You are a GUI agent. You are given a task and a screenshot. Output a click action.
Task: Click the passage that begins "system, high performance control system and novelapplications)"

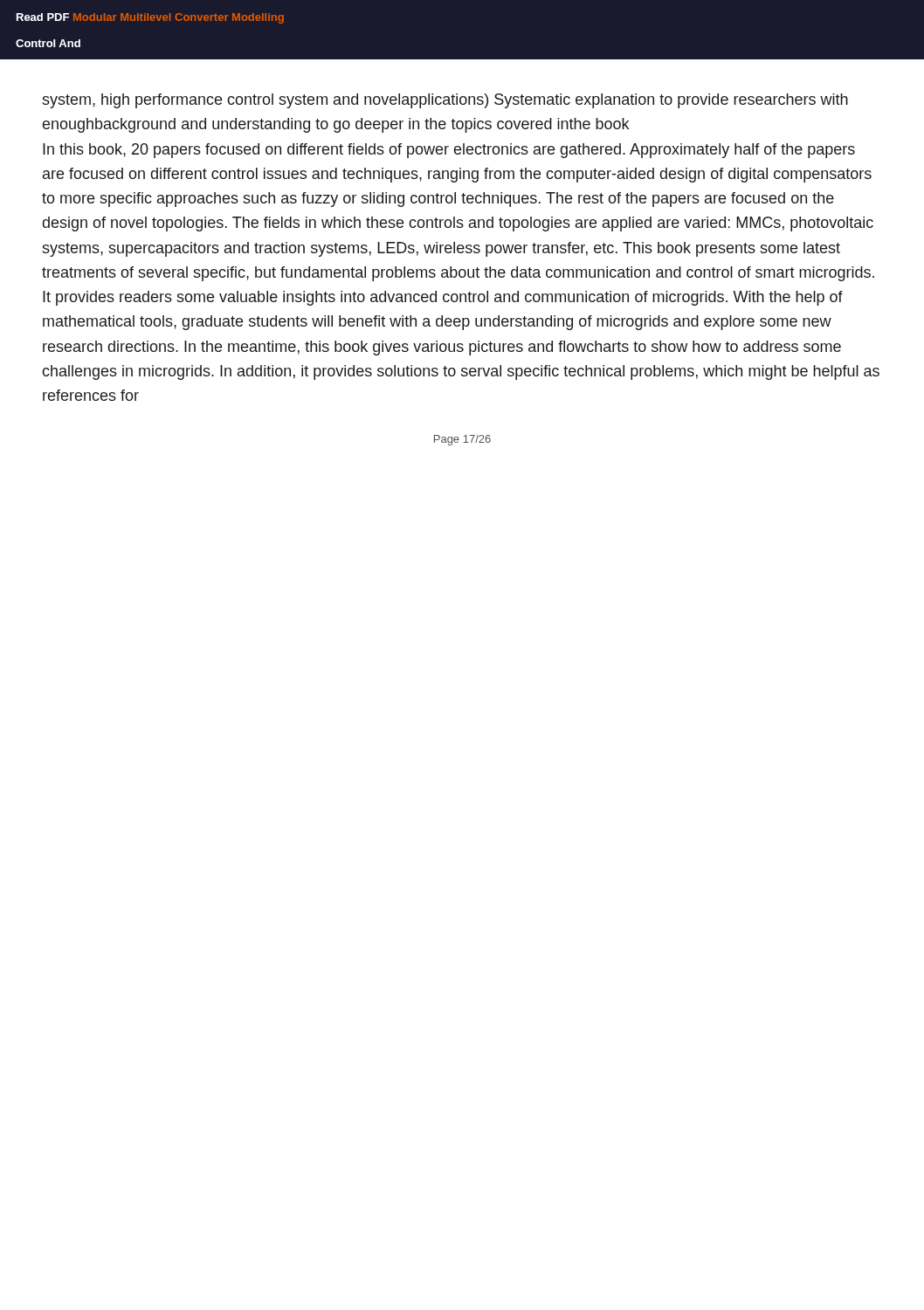coord(461,248)
